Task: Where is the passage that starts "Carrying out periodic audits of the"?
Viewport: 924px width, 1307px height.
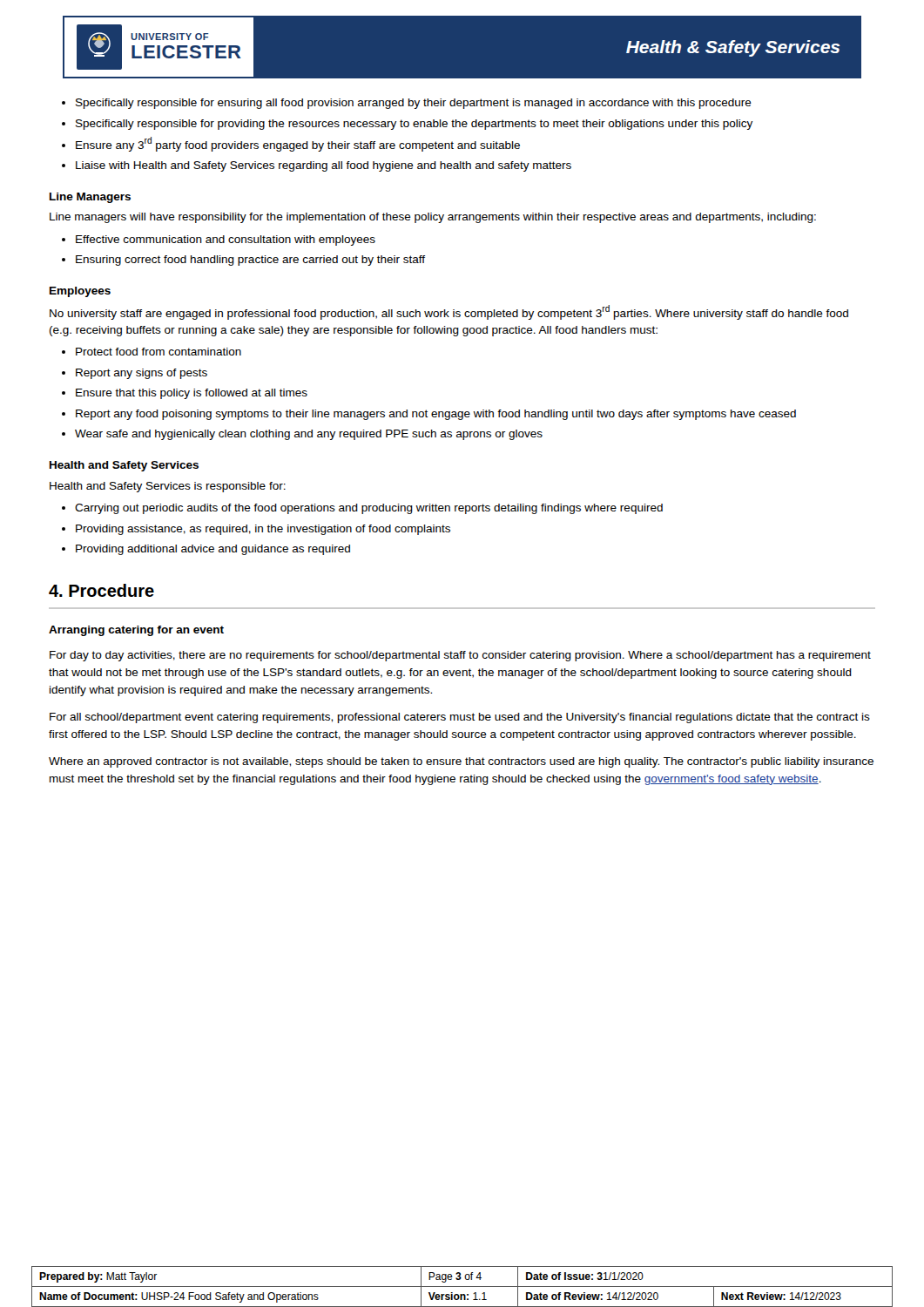Action: pos(369,508)
